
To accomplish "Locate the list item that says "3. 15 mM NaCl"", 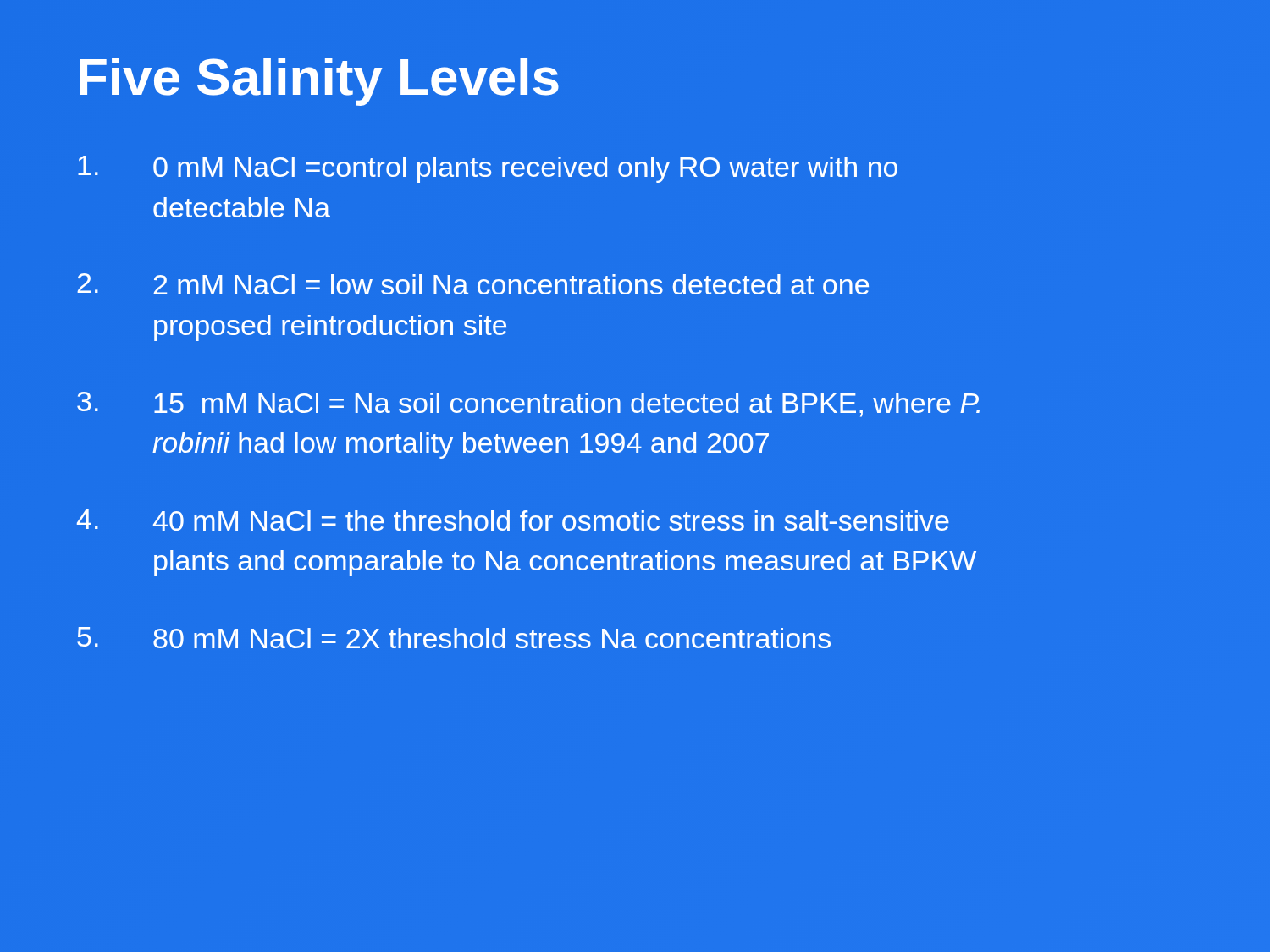I will tap(530, 423).
